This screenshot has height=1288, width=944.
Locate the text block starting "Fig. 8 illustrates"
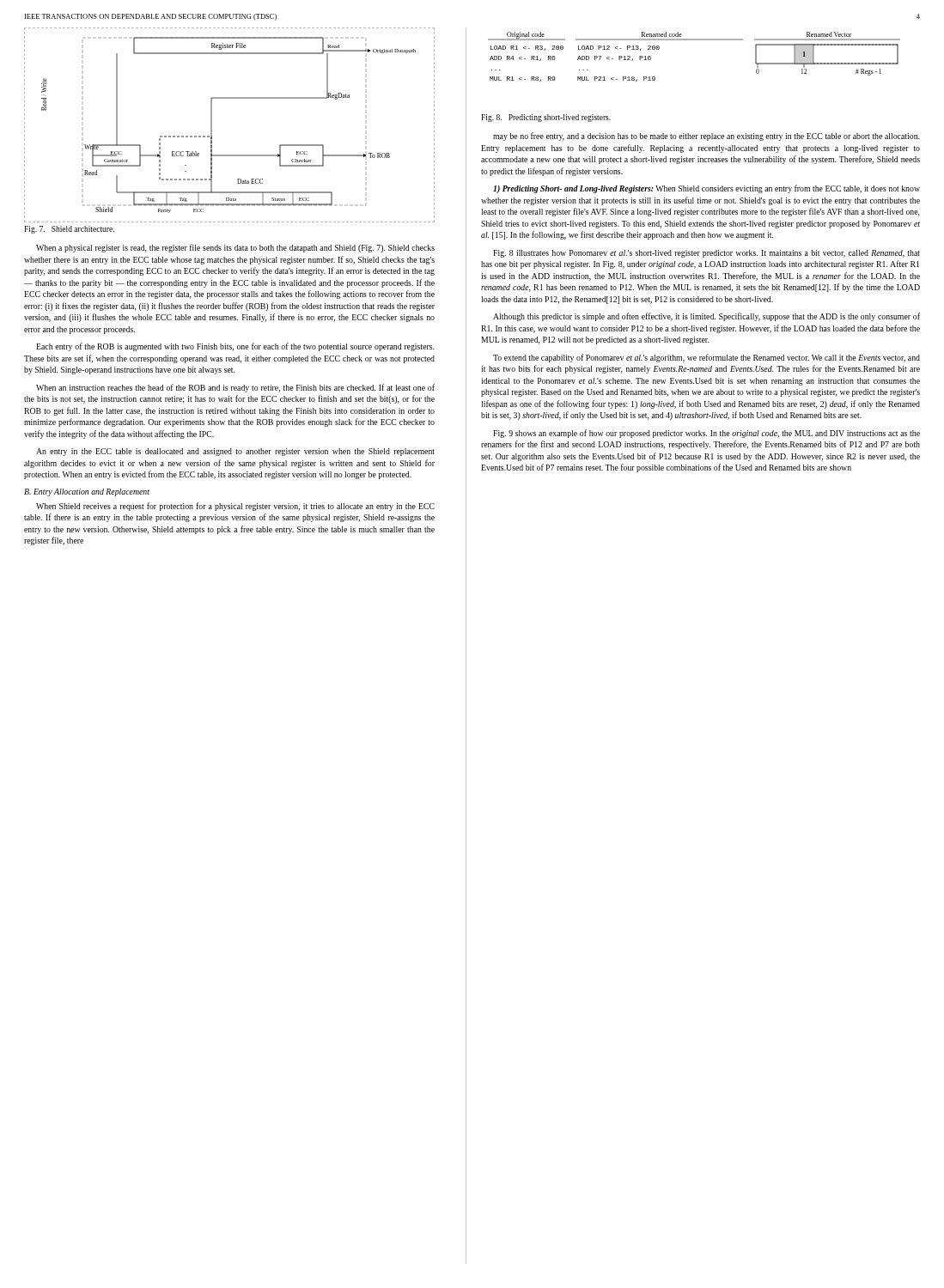coord(700,276)
